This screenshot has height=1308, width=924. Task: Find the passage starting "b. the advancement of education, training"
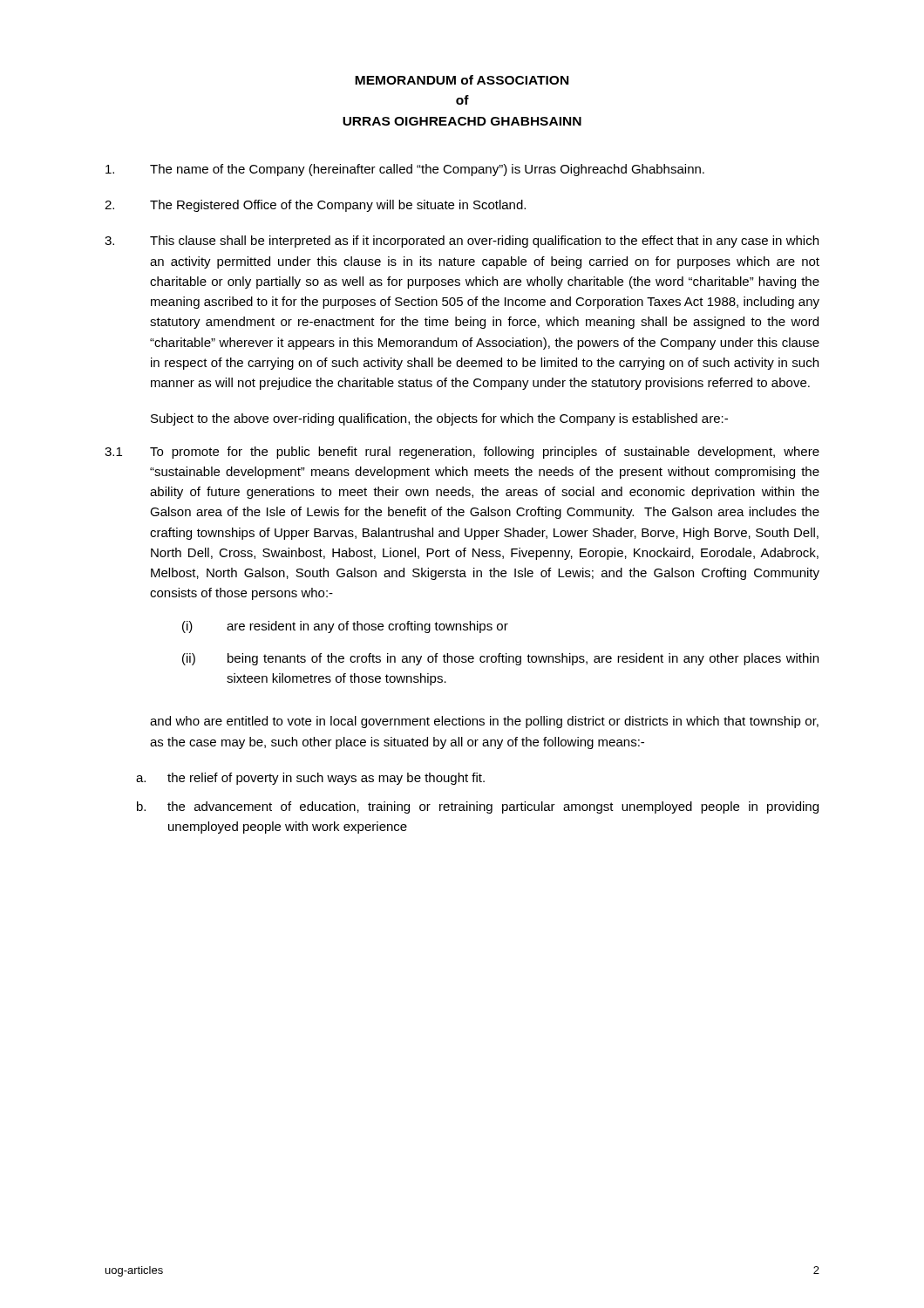pyautogui.click(x=478, y=816)
